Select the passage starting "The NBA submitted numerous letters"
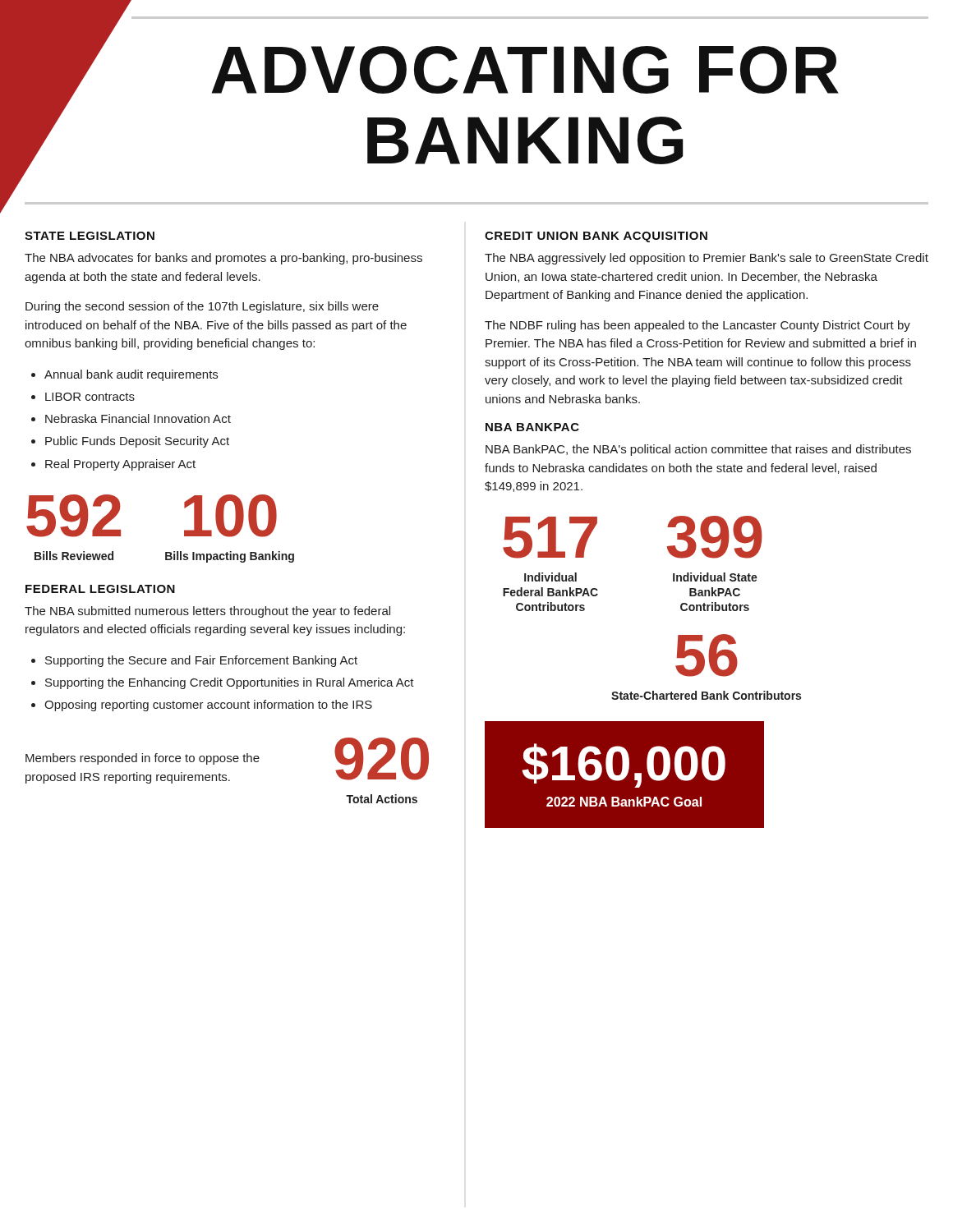The image size is (953, 1232). (230, 620)
